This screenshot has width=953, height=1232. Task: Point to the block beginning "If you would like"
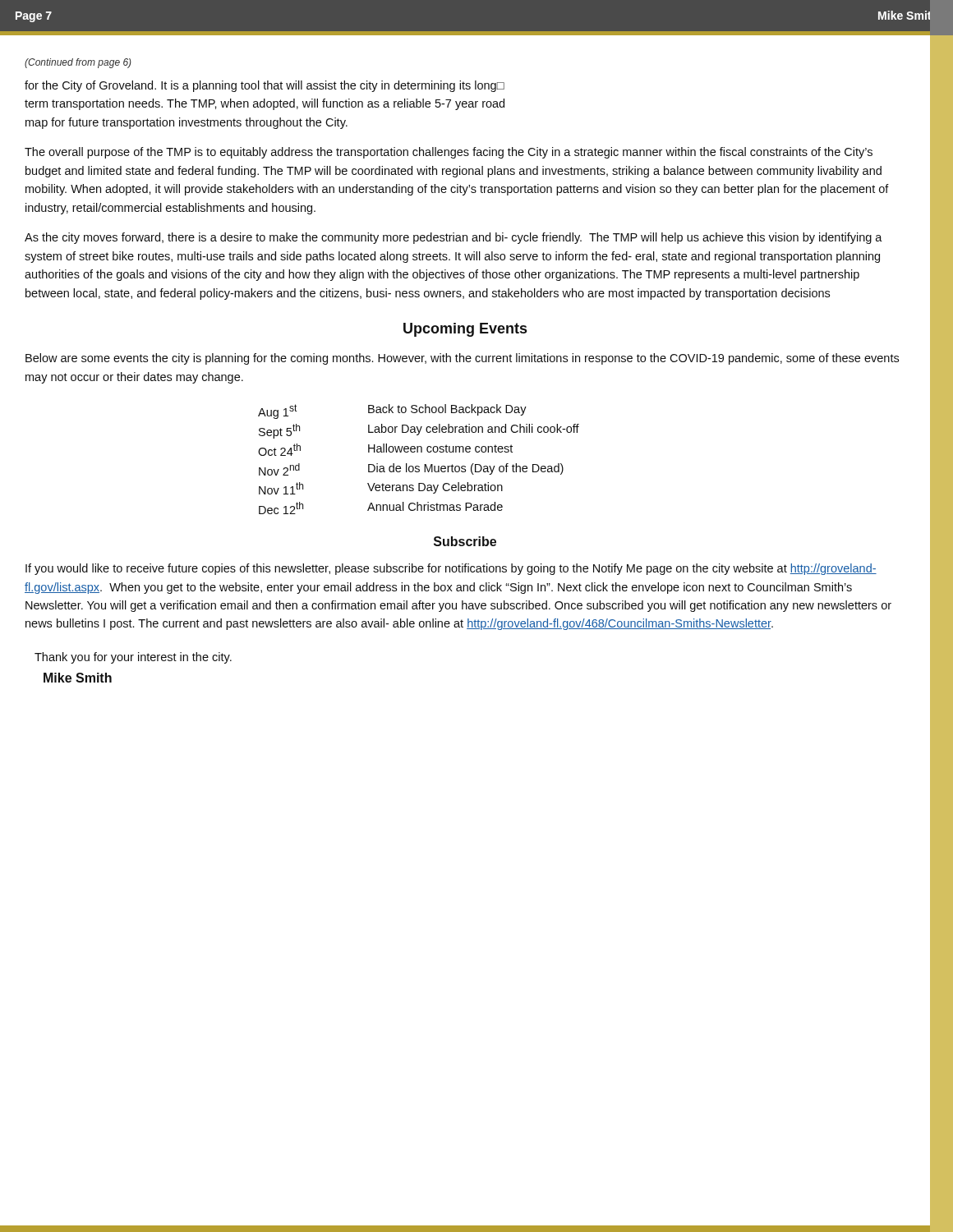[458, 596]
